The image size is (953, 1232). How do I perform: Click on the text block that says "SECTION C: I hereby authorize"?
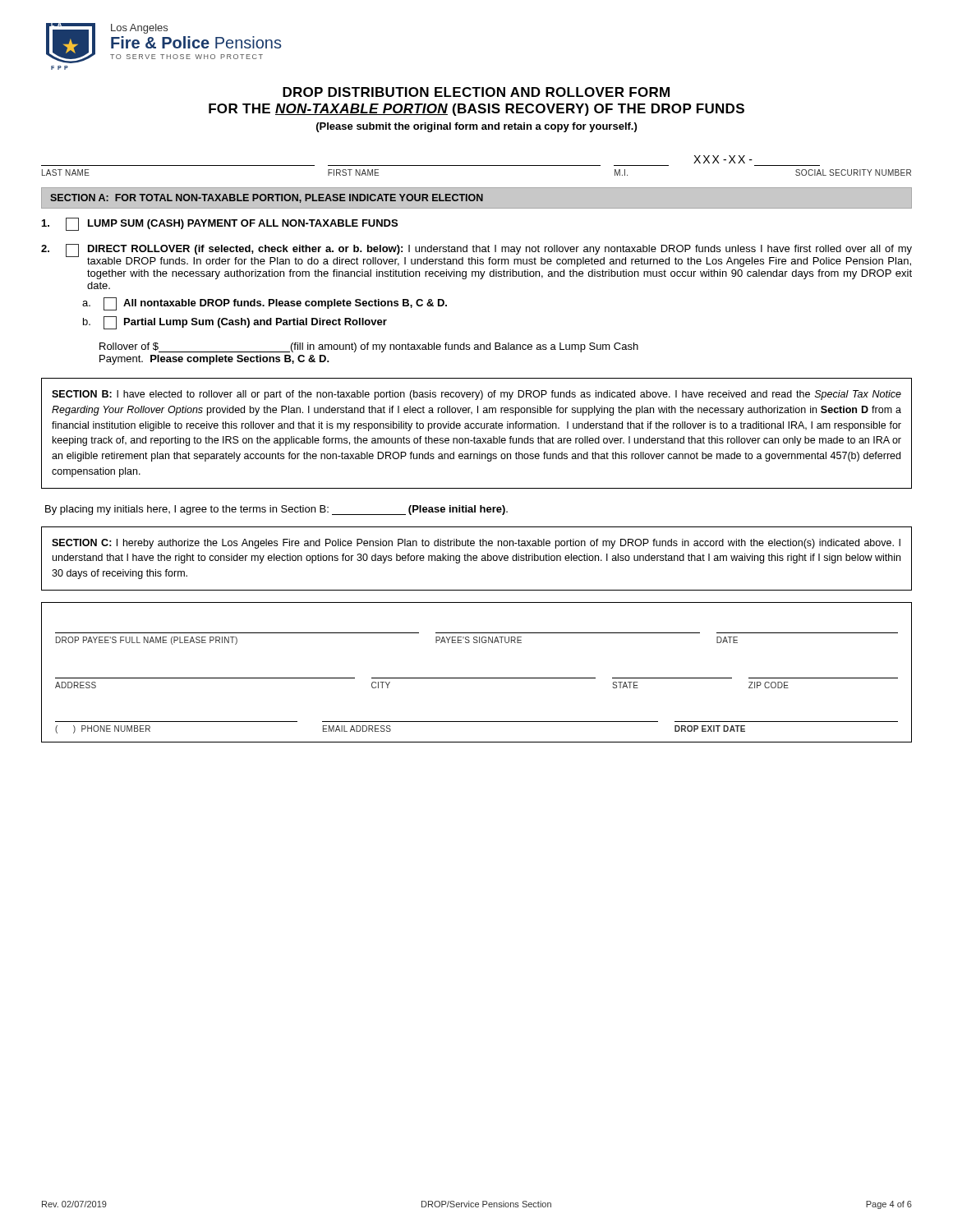476,558
